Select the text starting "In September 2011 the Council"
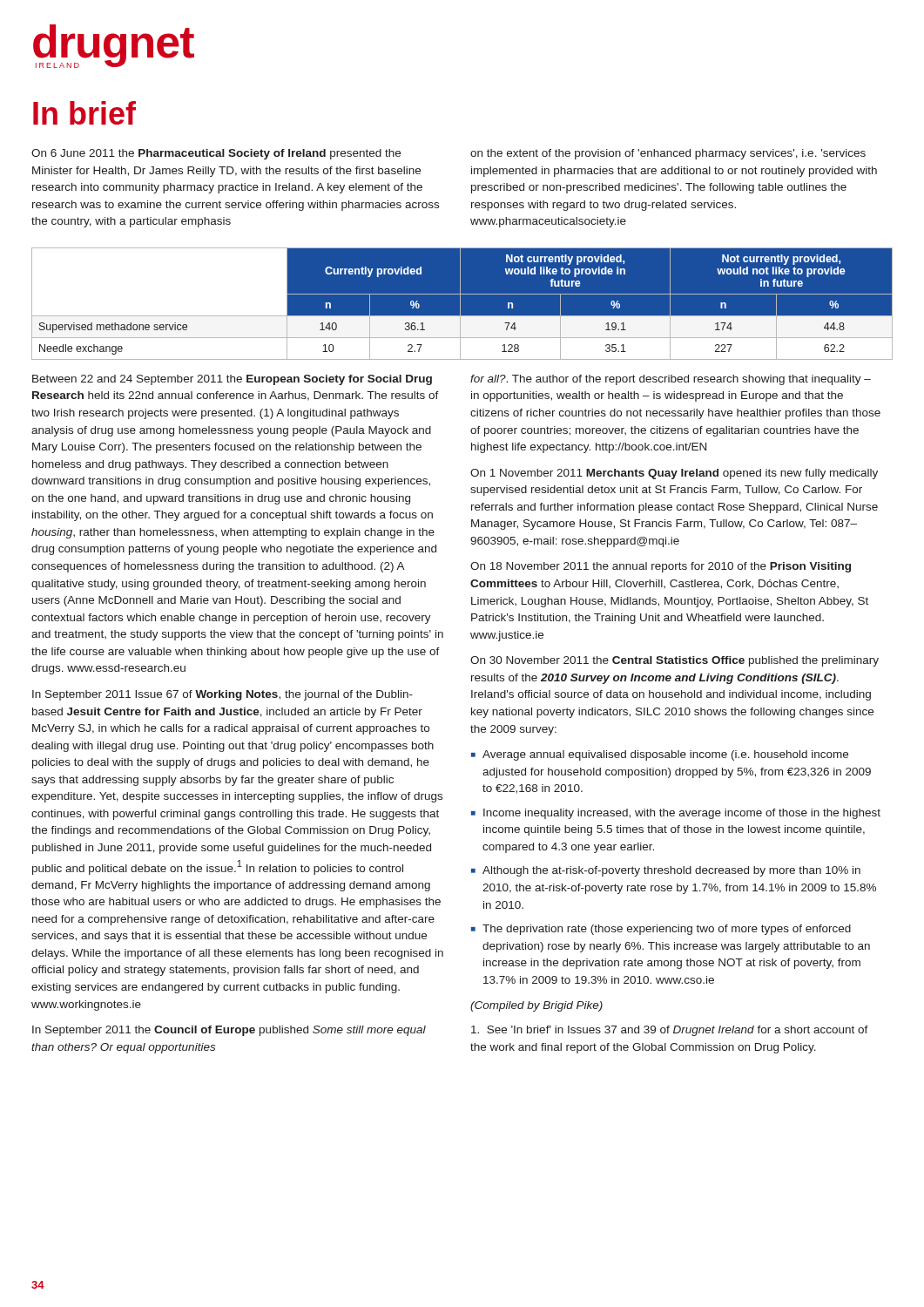 pyautogui.click(x=238, y=1038)
